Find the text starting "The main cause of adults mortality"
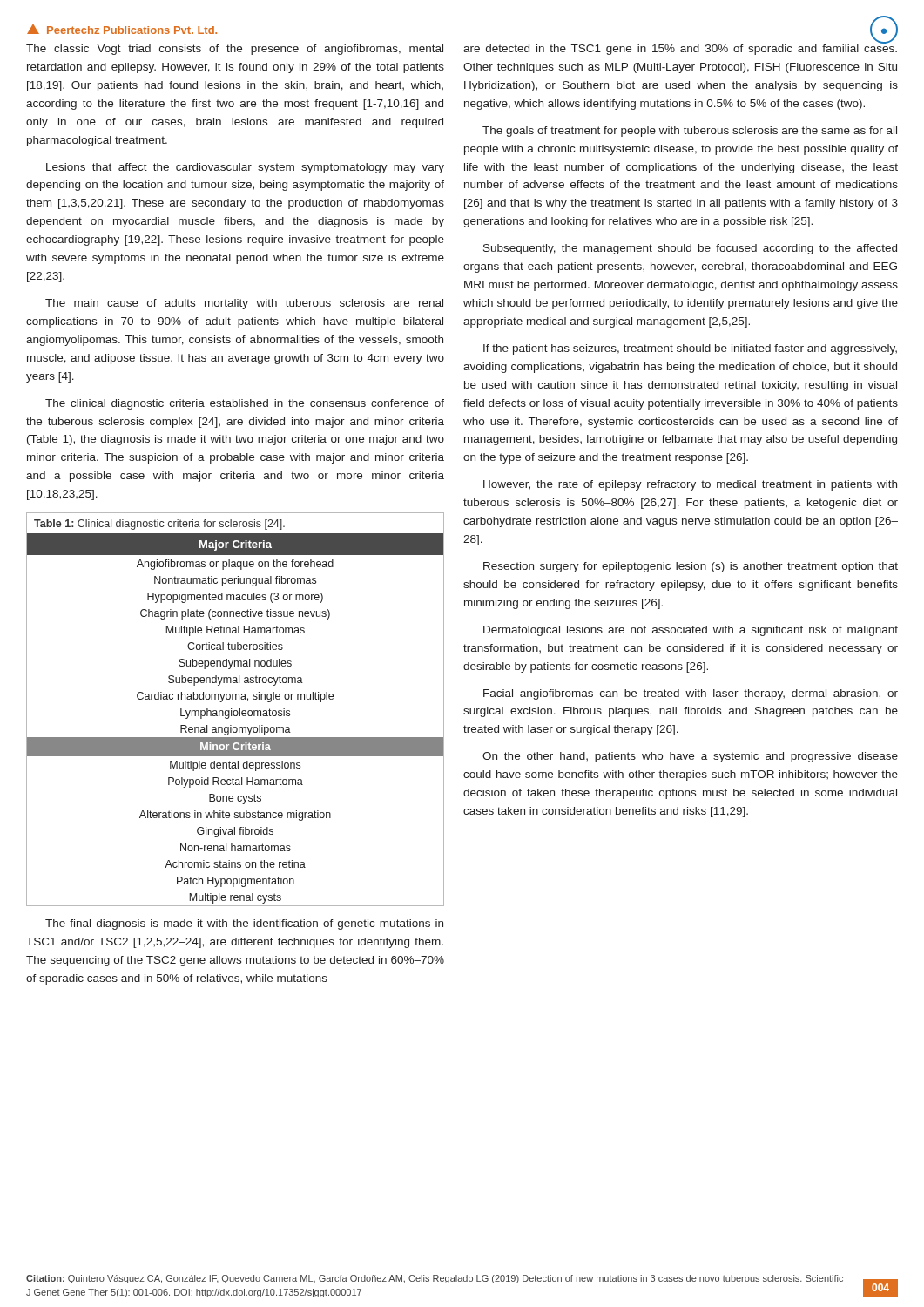This screenshot has height=1307, width=924. point(235,340)
